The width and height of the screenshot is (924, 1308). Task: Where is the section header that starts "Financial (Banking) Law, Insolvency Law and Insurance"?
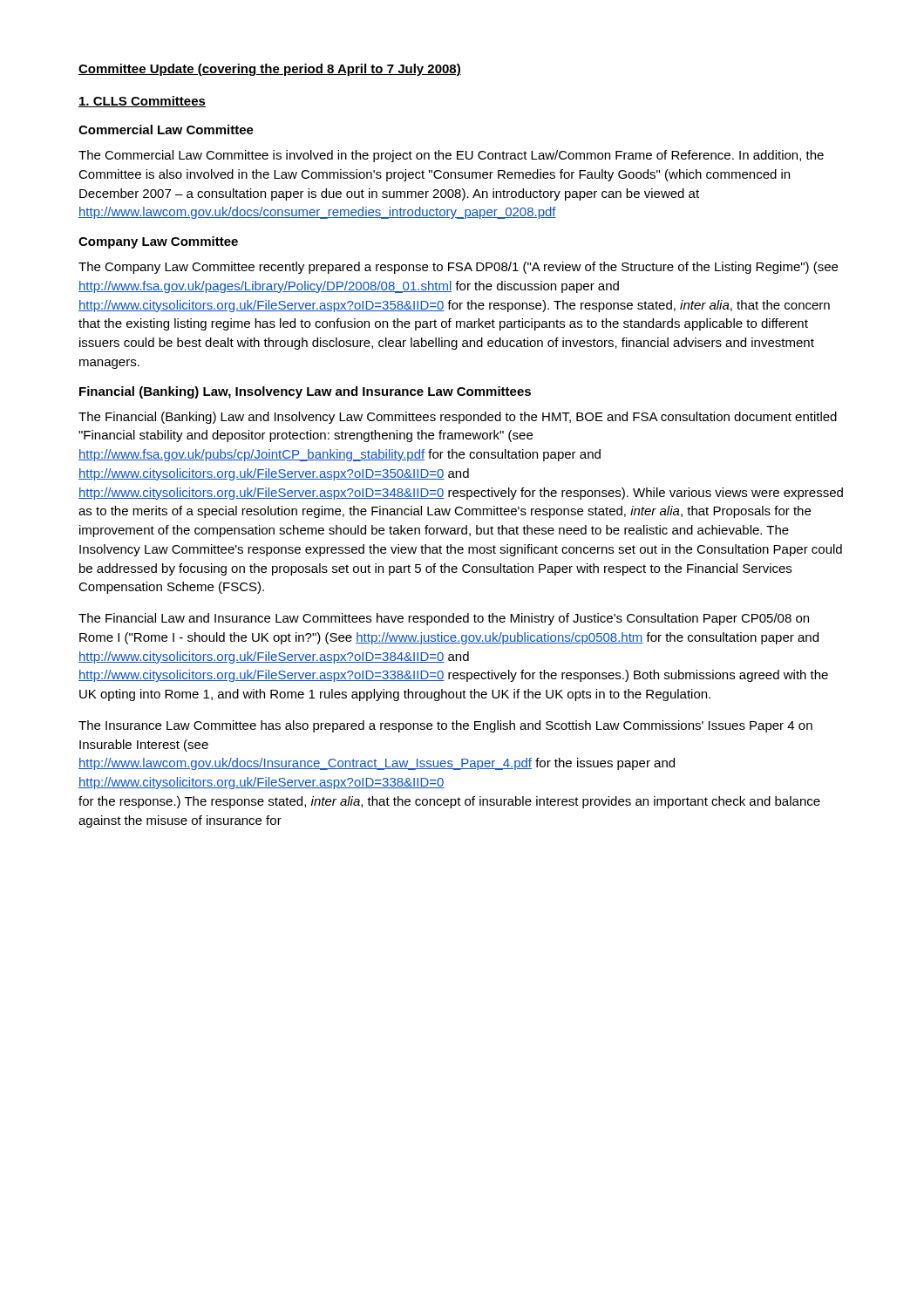click(x=305, y=391)
